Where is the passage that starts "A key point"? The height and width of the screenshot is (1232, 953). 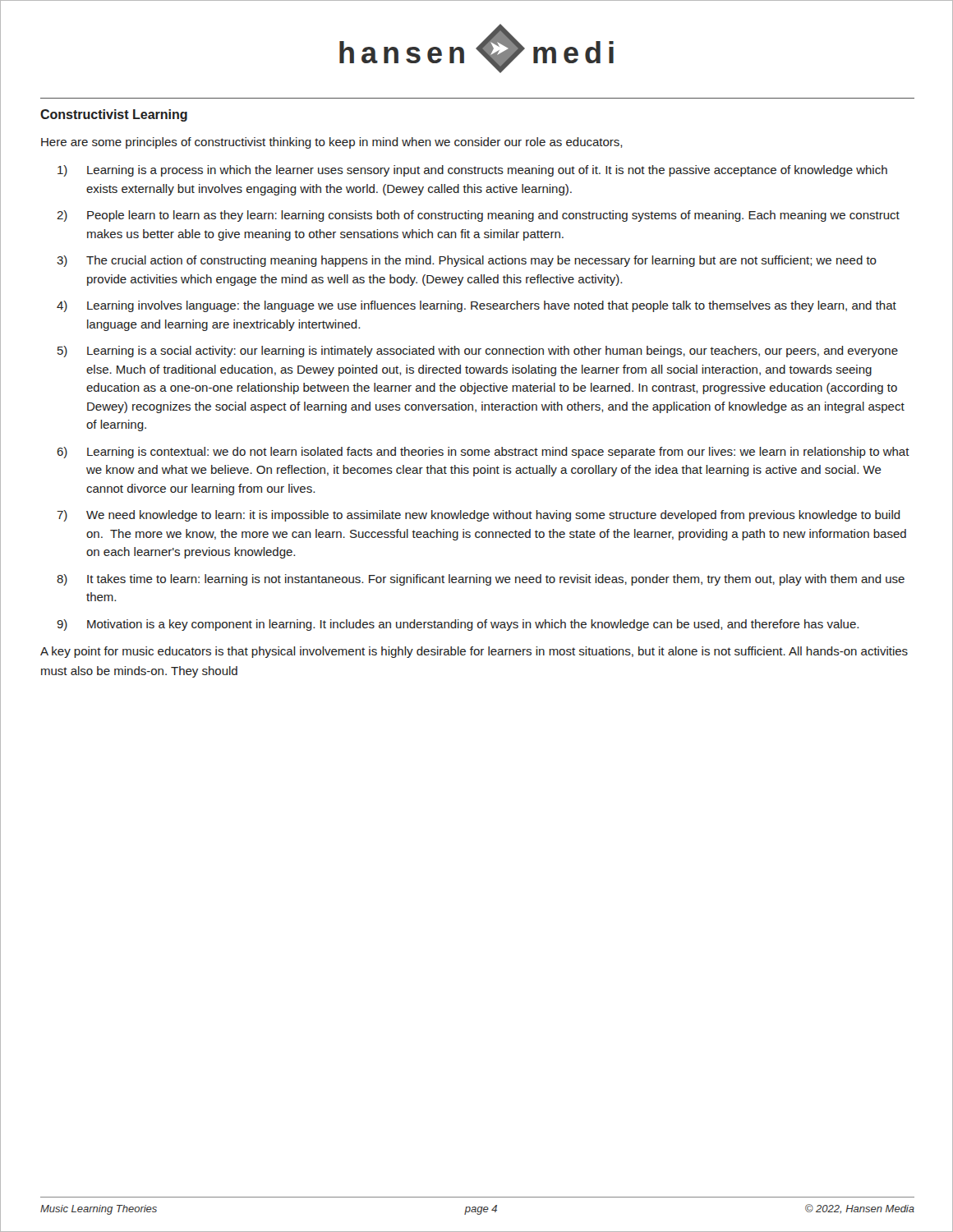474,661
